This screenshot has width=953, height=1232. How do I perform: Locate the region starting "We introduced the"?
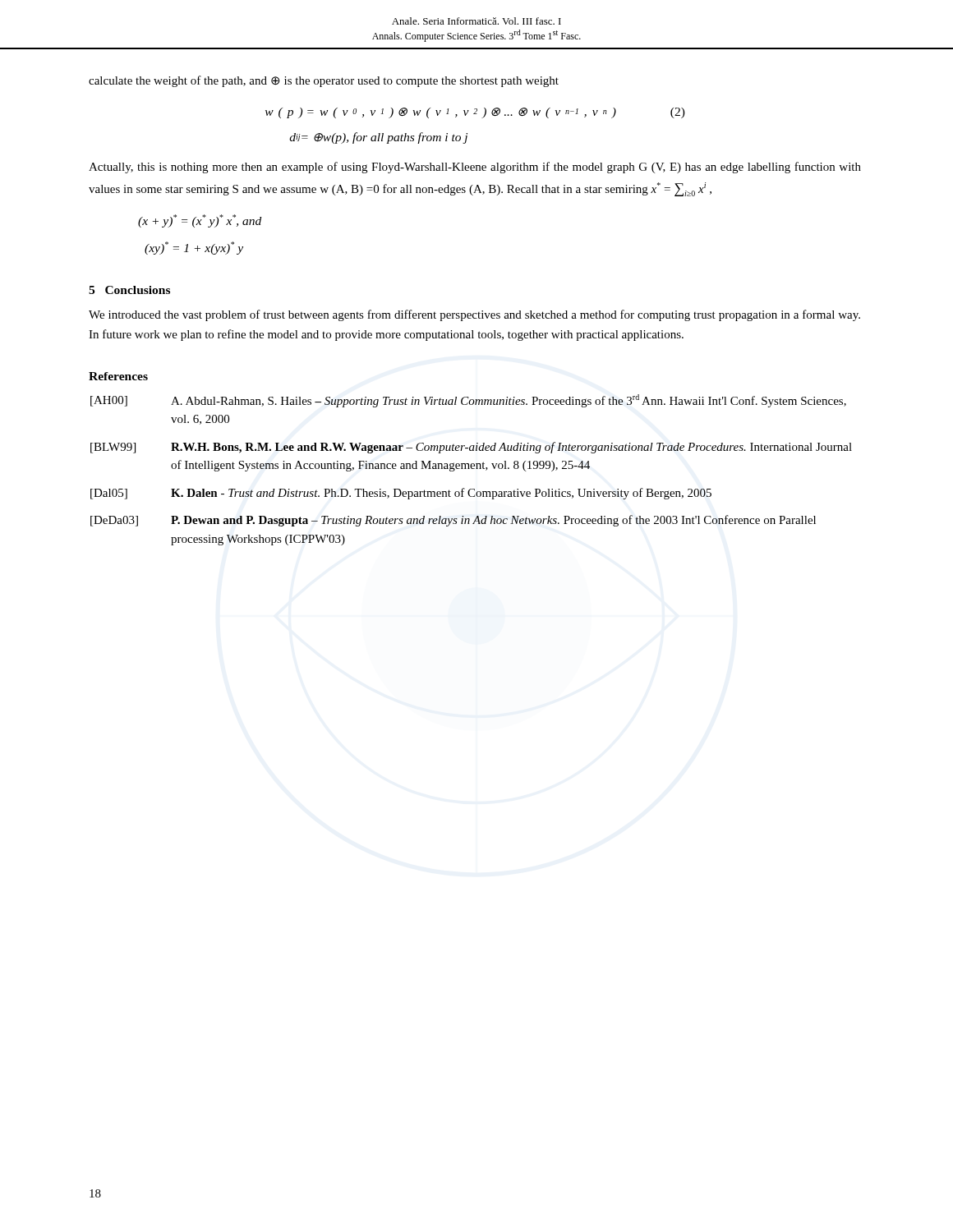click(475, 325)
